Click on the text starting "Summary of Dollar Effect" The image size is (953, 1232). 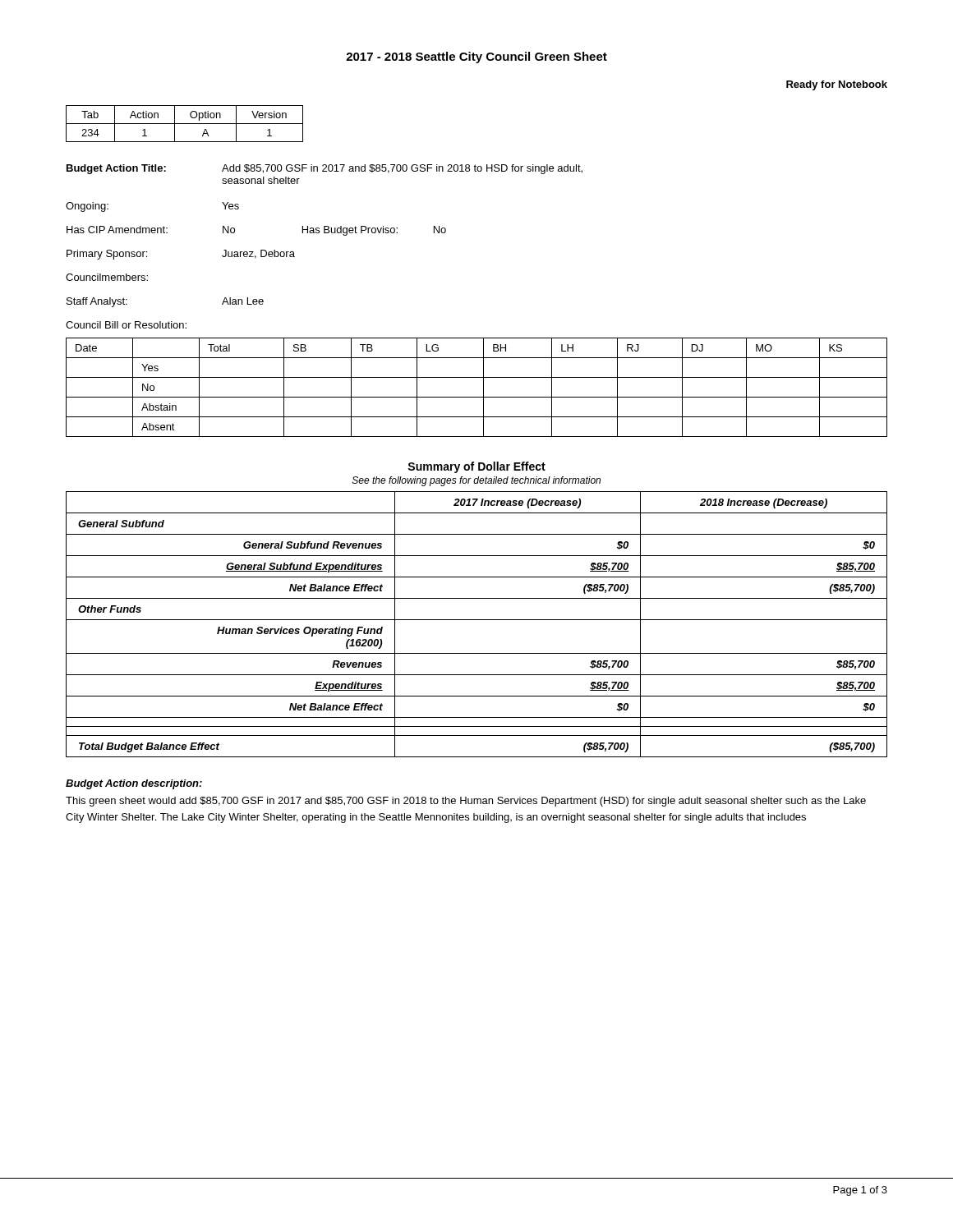pyautogui.click(x=476, y=466)
